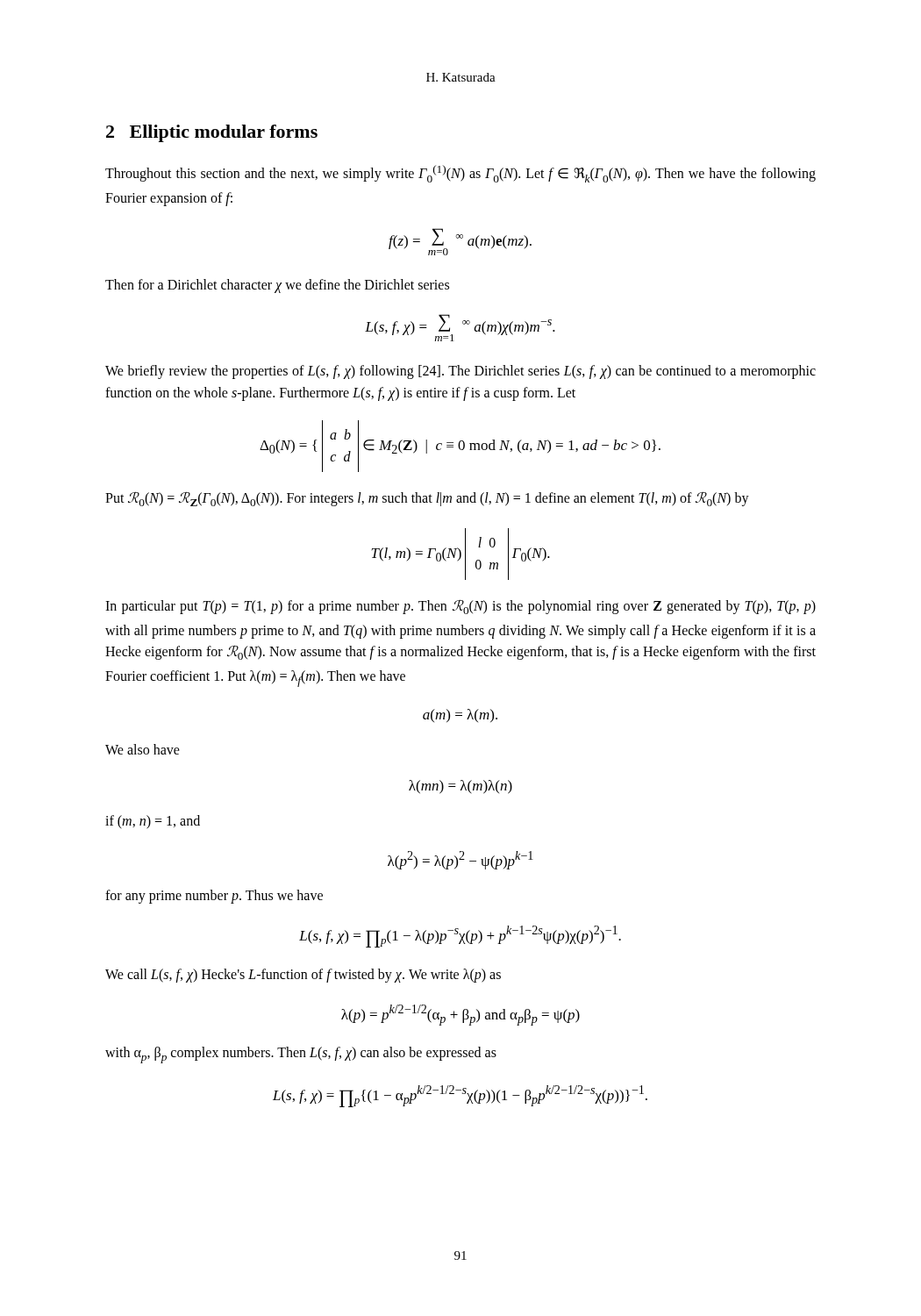Point to the region starting "with αp, βp complex numbers. Then L(s, f,"

click(x=301, y=1054)
